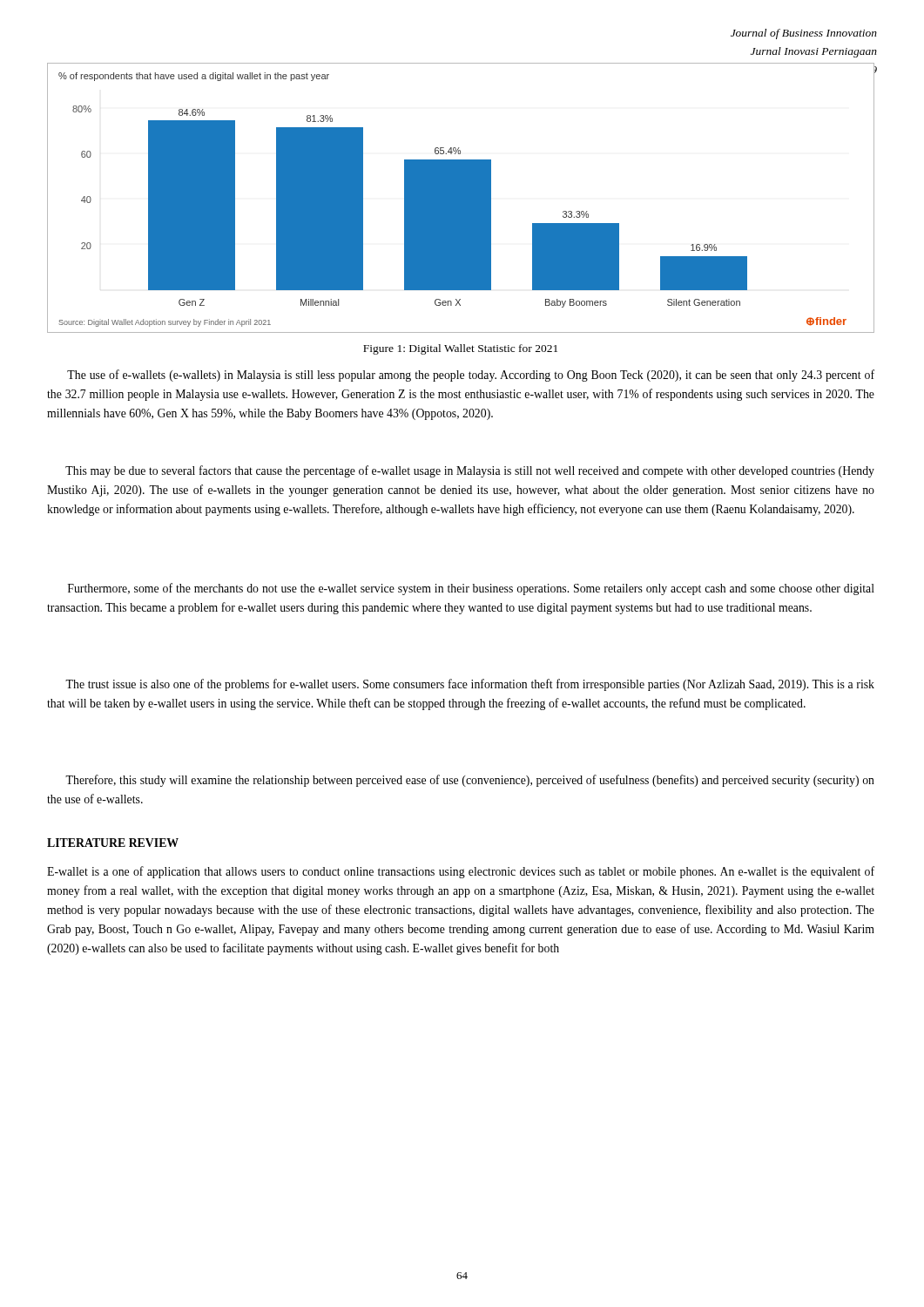
Task: Locate the text block that says "Furthermore, some of the merchants do"
Action: point(461,598)
